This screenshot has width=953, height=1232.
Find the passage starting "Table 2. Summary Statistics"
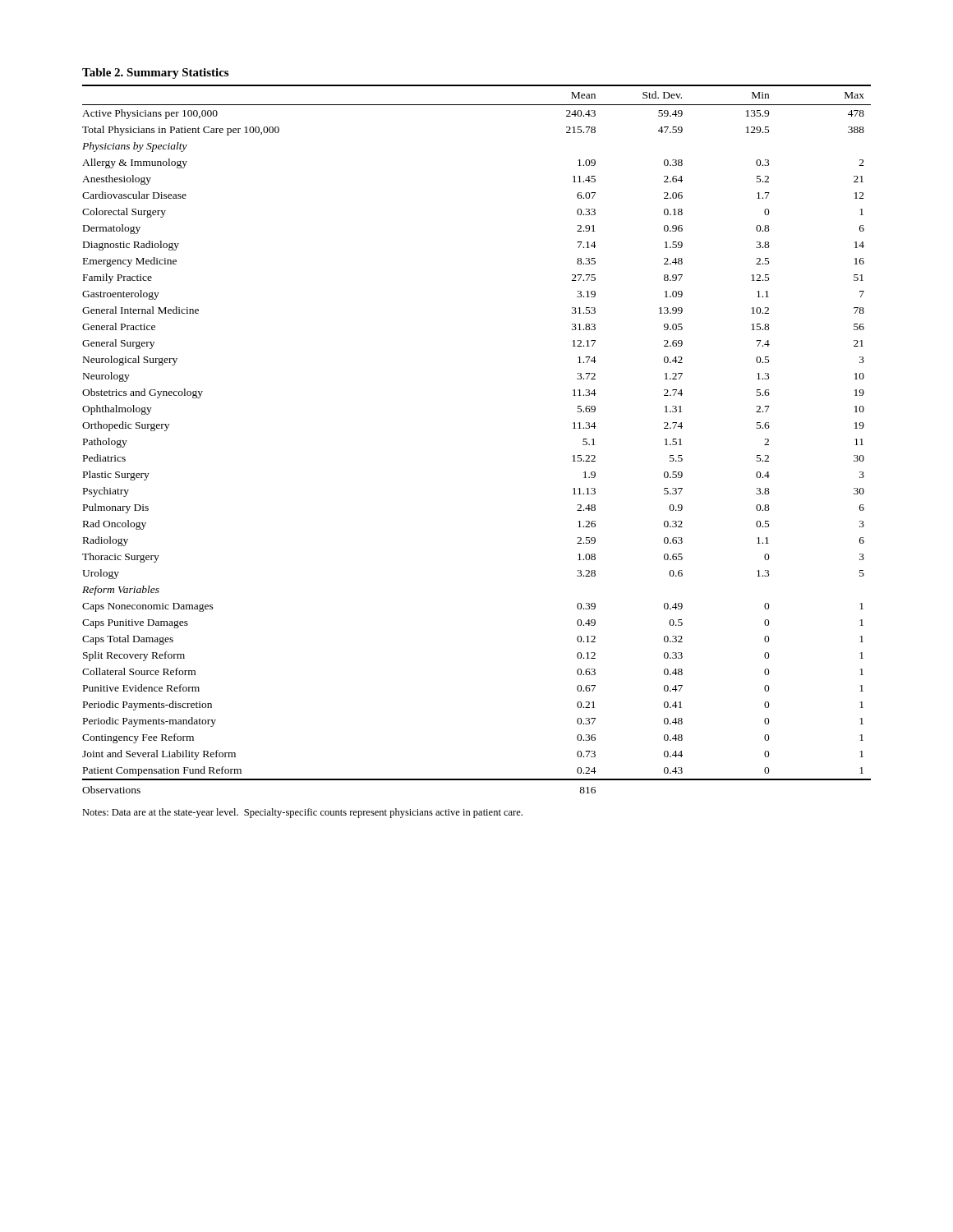pyautogui.click(x=156, y=72)
